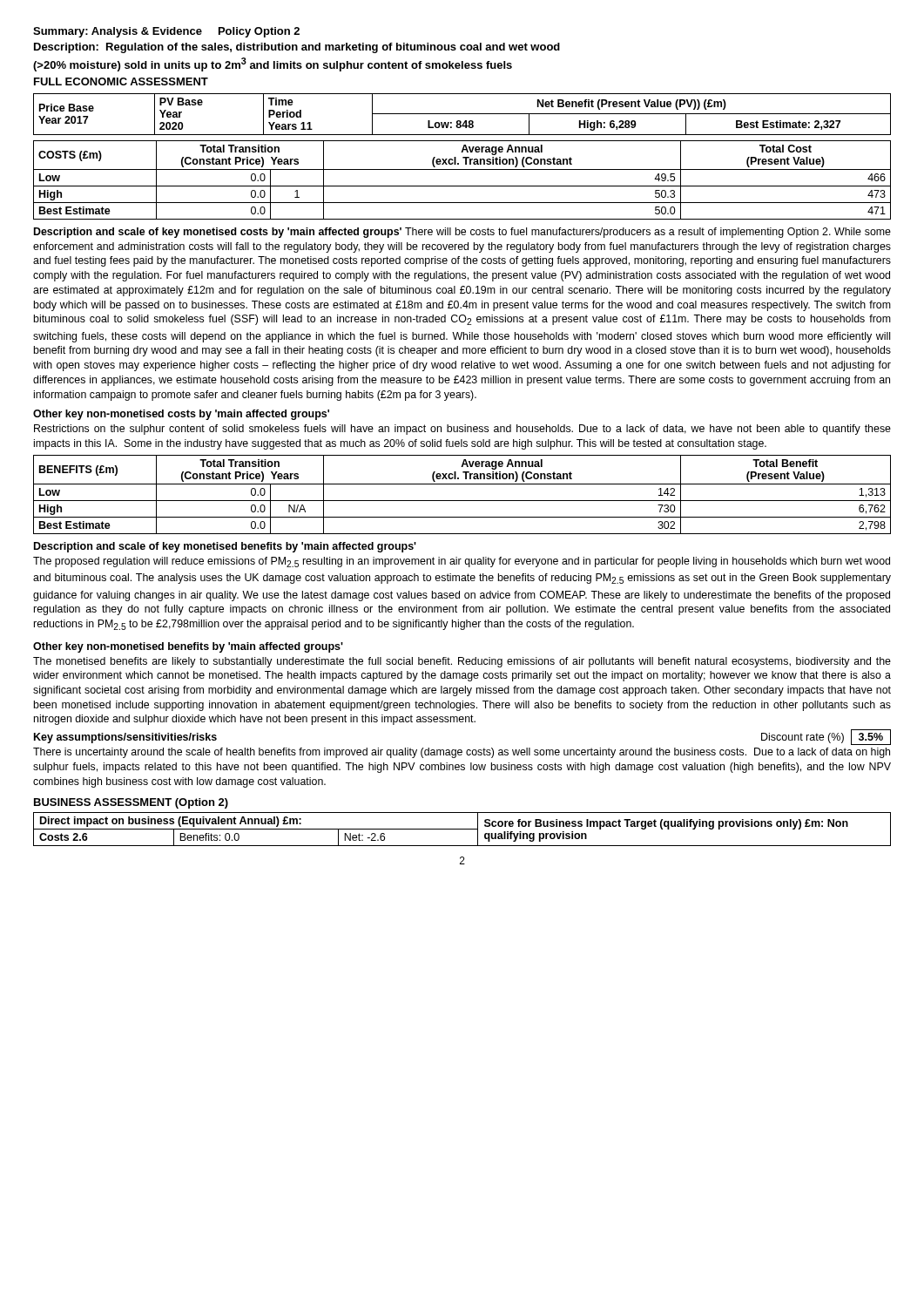Click the passage that begins "The proposed regulation will reduce"
The height and width of the screenshot is (1307, 924).
click(462, 594)
